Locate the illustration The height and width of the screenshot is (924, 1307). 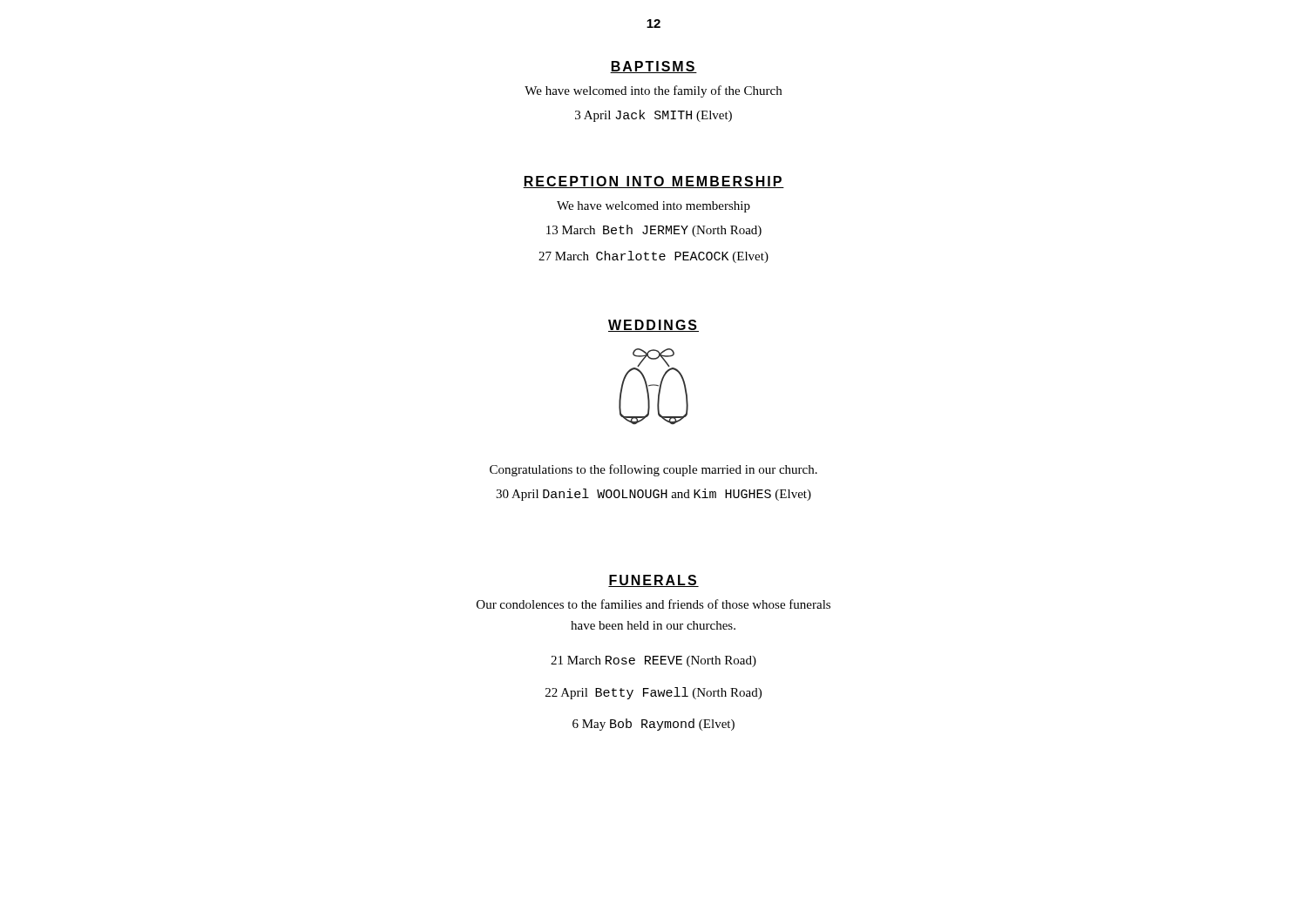[654, 396]
